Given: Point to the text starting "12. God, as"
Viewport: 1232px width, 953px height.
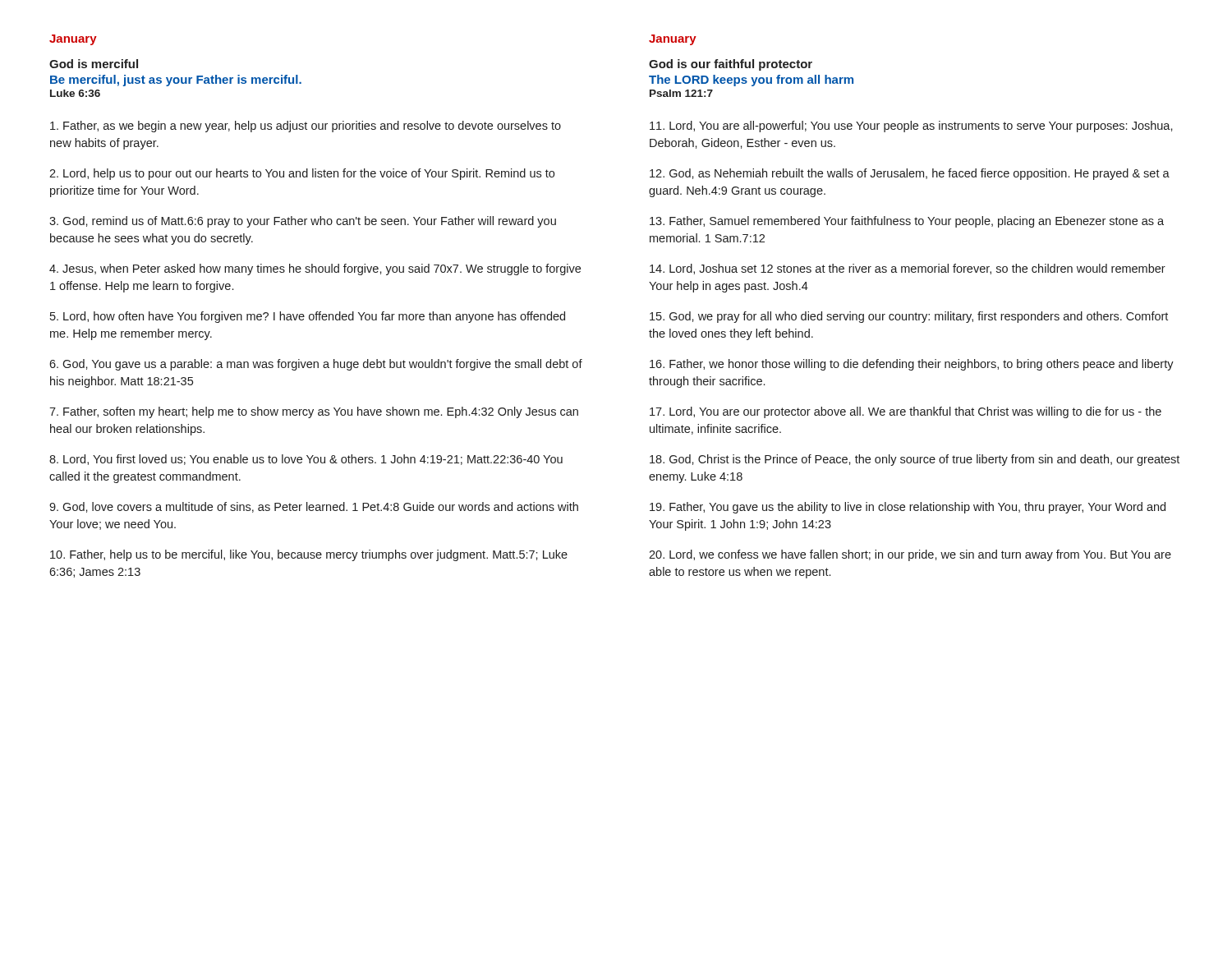Looking at the screenshot, I should pos(909,182).
